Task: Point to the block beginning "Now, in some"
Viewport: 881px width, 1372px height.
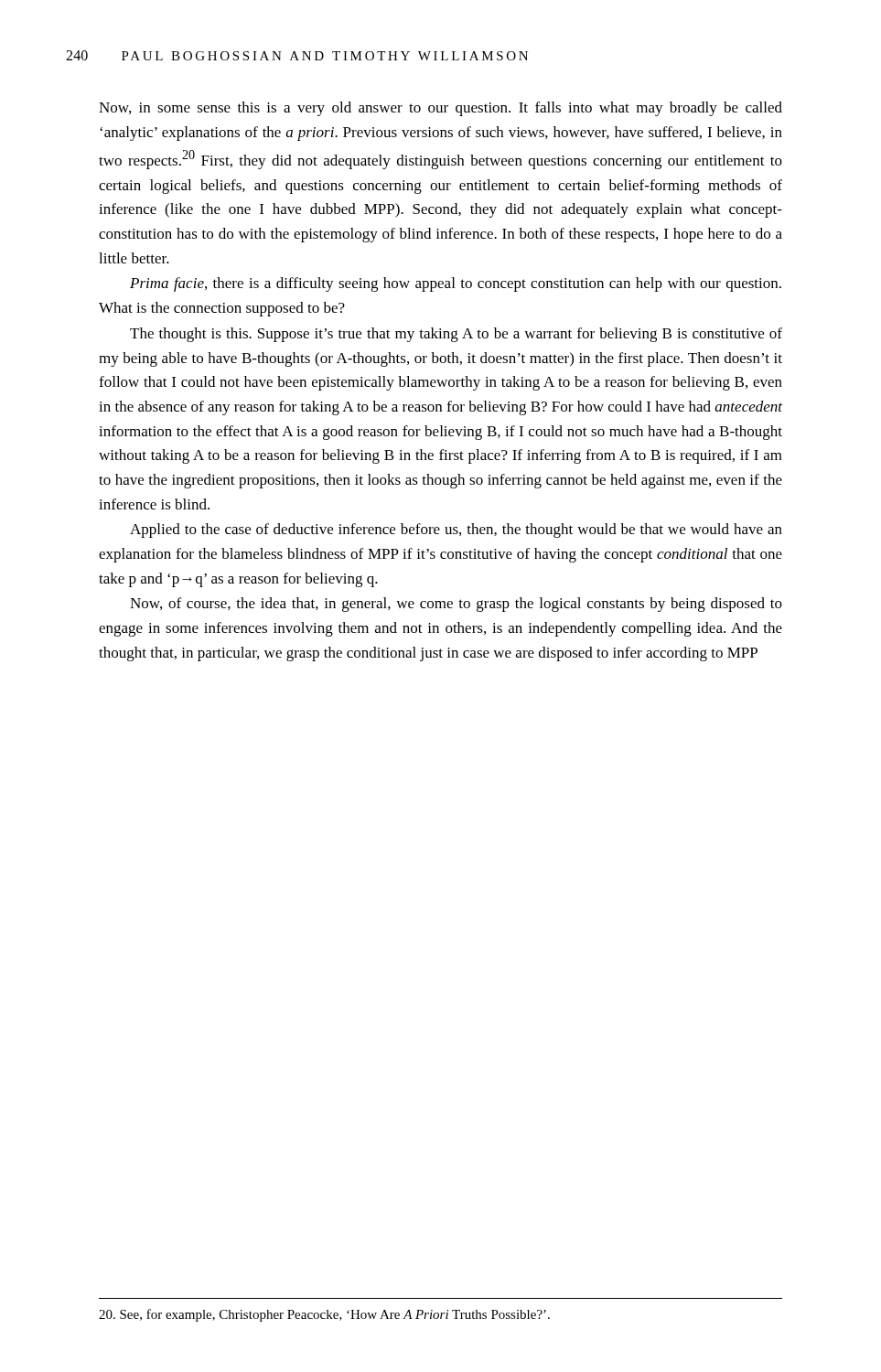Action: tap(440, 184)
